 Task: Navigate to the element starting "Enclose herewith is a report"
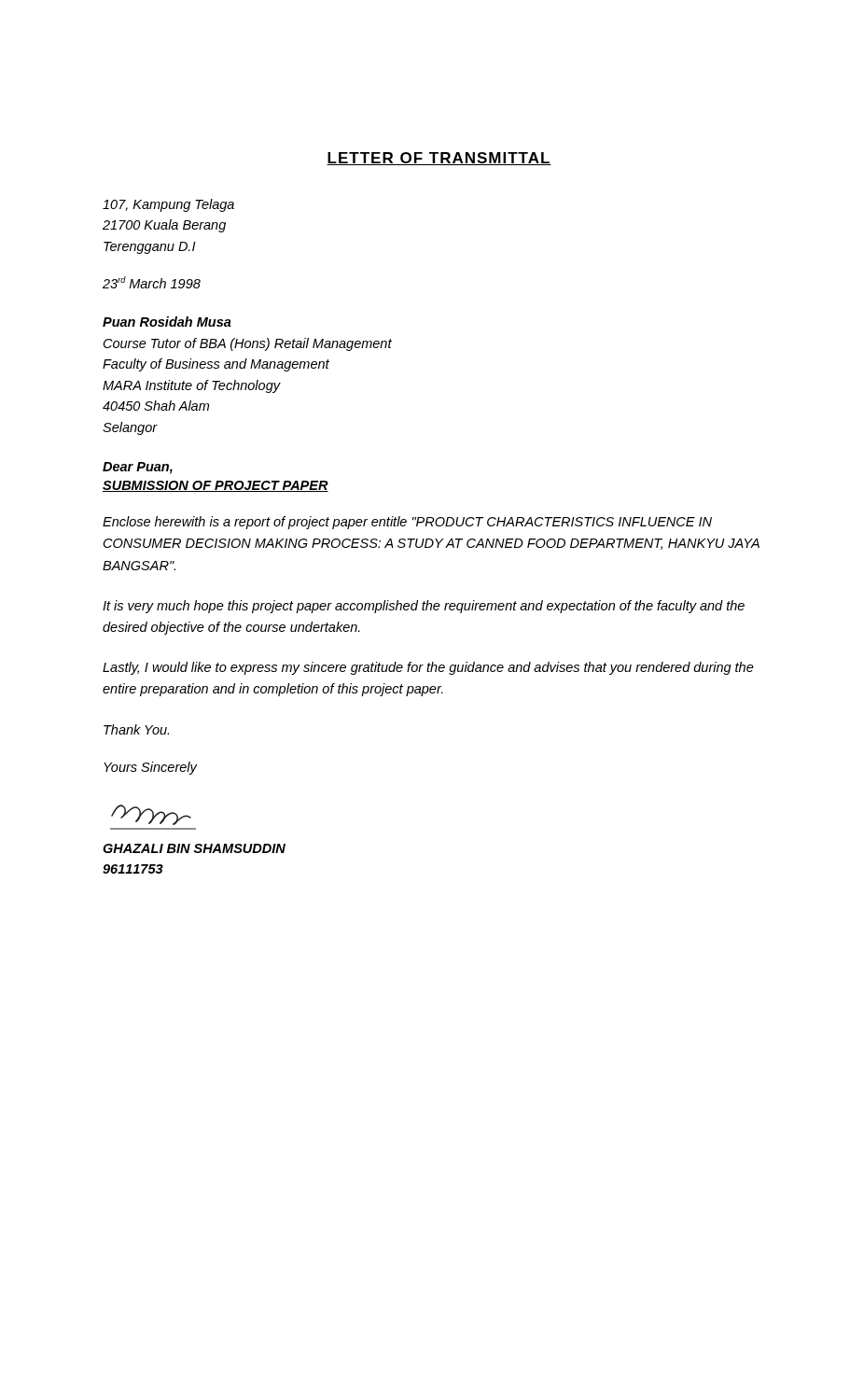point(431,544)
